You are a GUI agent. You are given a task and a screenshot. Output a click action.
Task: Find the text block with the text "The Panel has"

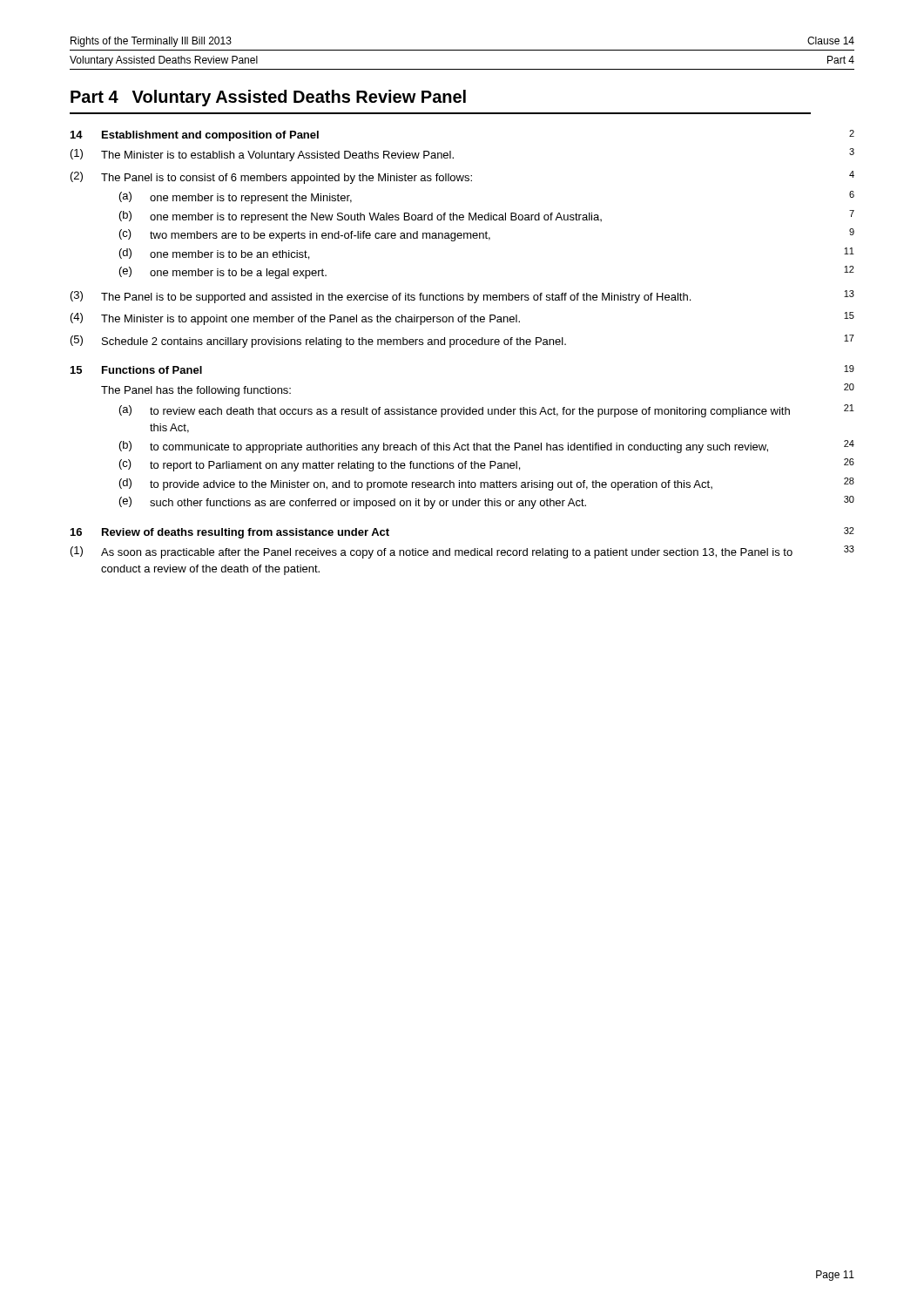196,391
